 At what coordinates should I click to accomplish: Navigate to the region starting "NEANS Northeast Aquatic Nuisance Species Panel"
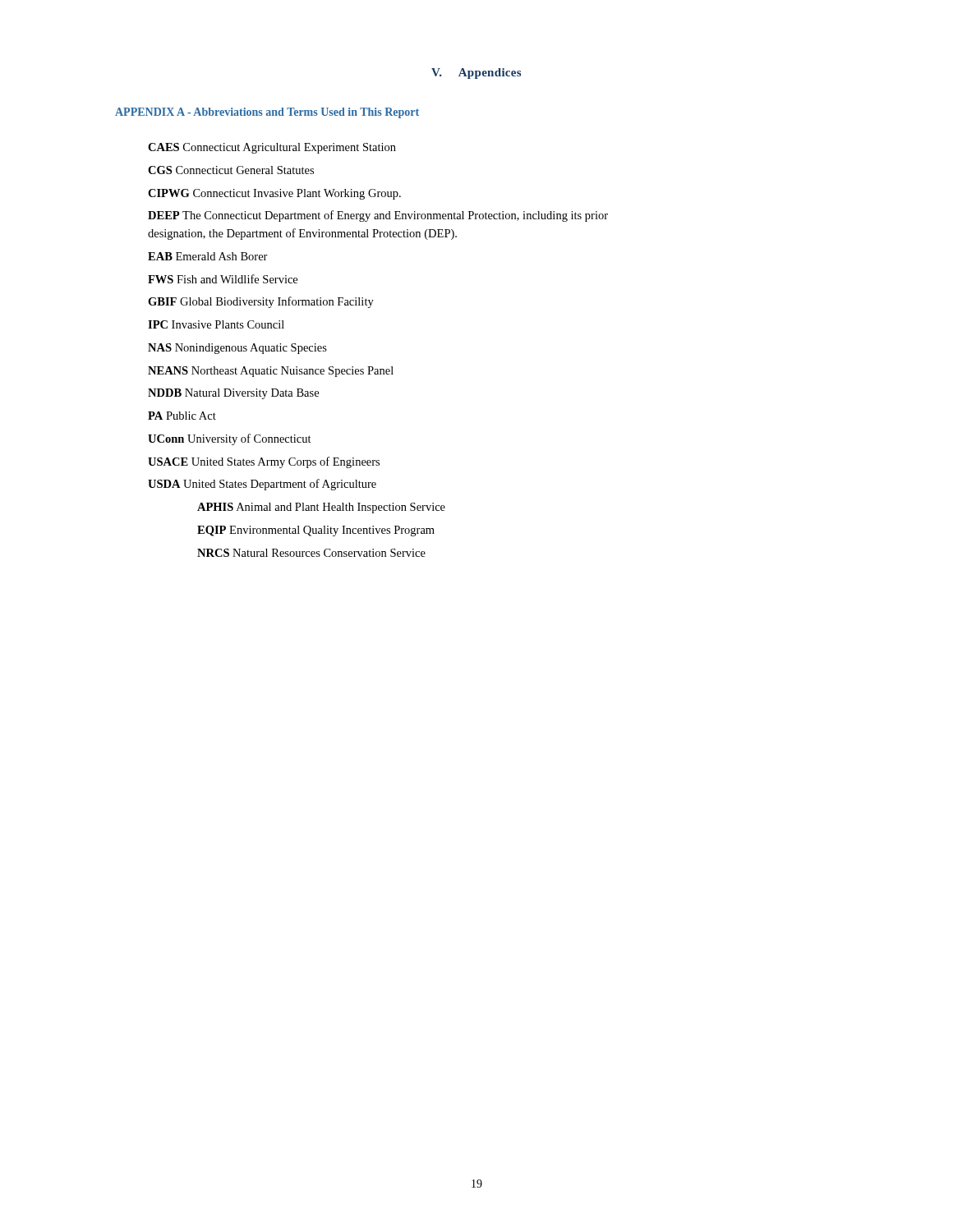tap(271, 370)
